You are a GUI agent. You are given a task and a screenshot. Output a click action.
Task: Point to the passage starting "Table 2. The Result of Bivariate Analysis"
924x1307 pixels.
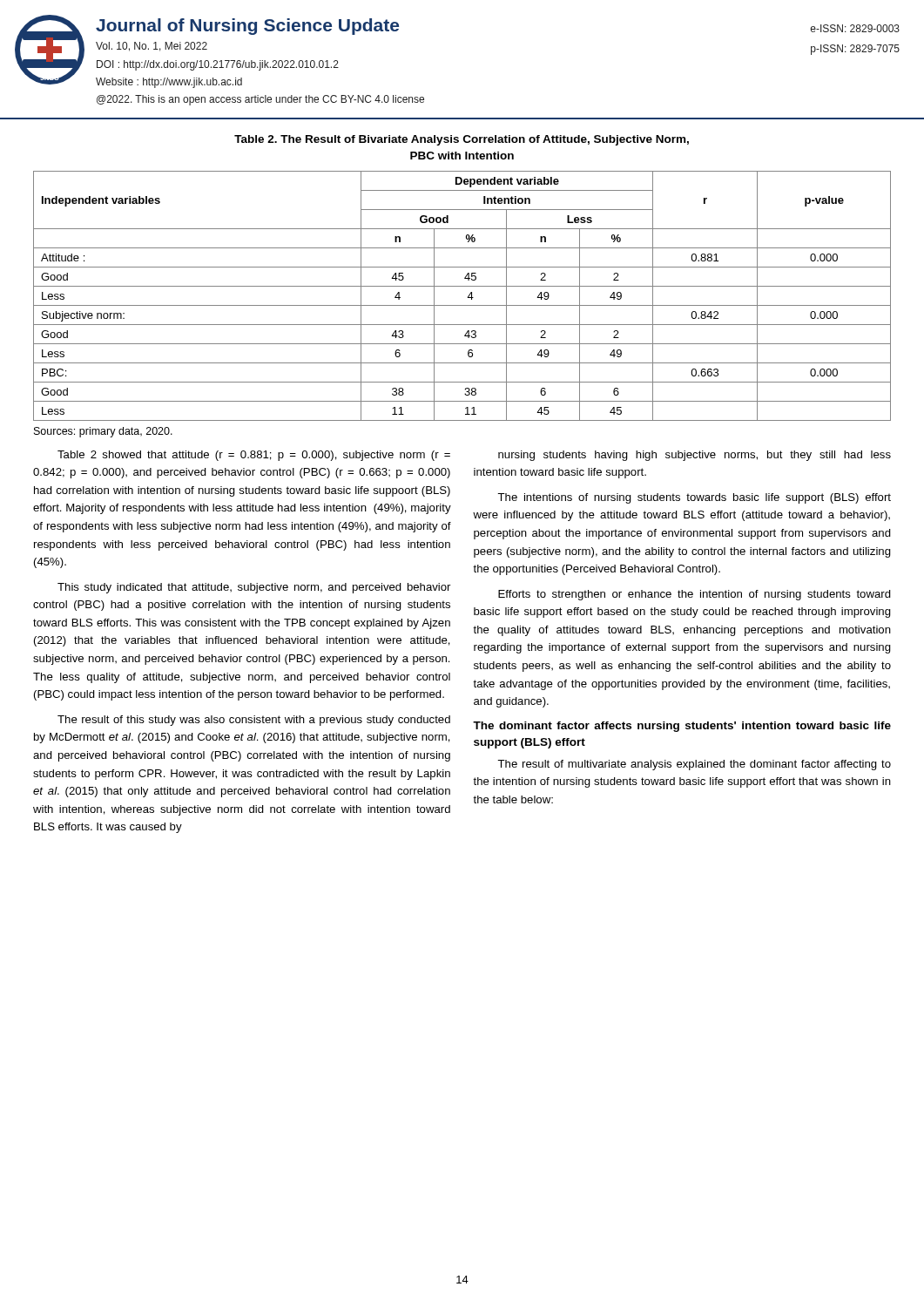point(462,147)
